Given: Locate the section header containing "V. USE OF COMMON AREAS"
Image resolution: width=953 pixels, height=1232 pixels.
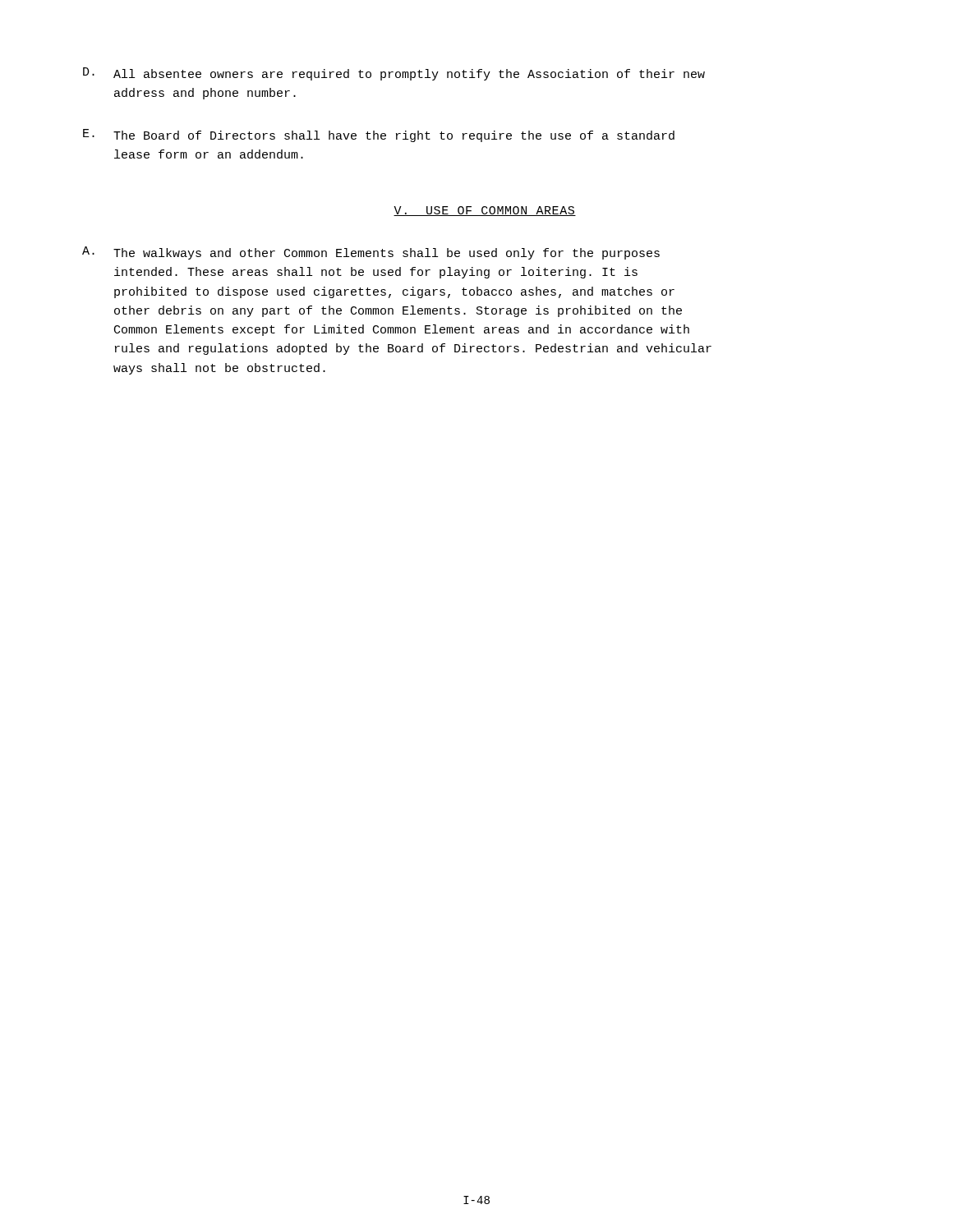Looking at the screenshot, I should click(x=485, y=211).
